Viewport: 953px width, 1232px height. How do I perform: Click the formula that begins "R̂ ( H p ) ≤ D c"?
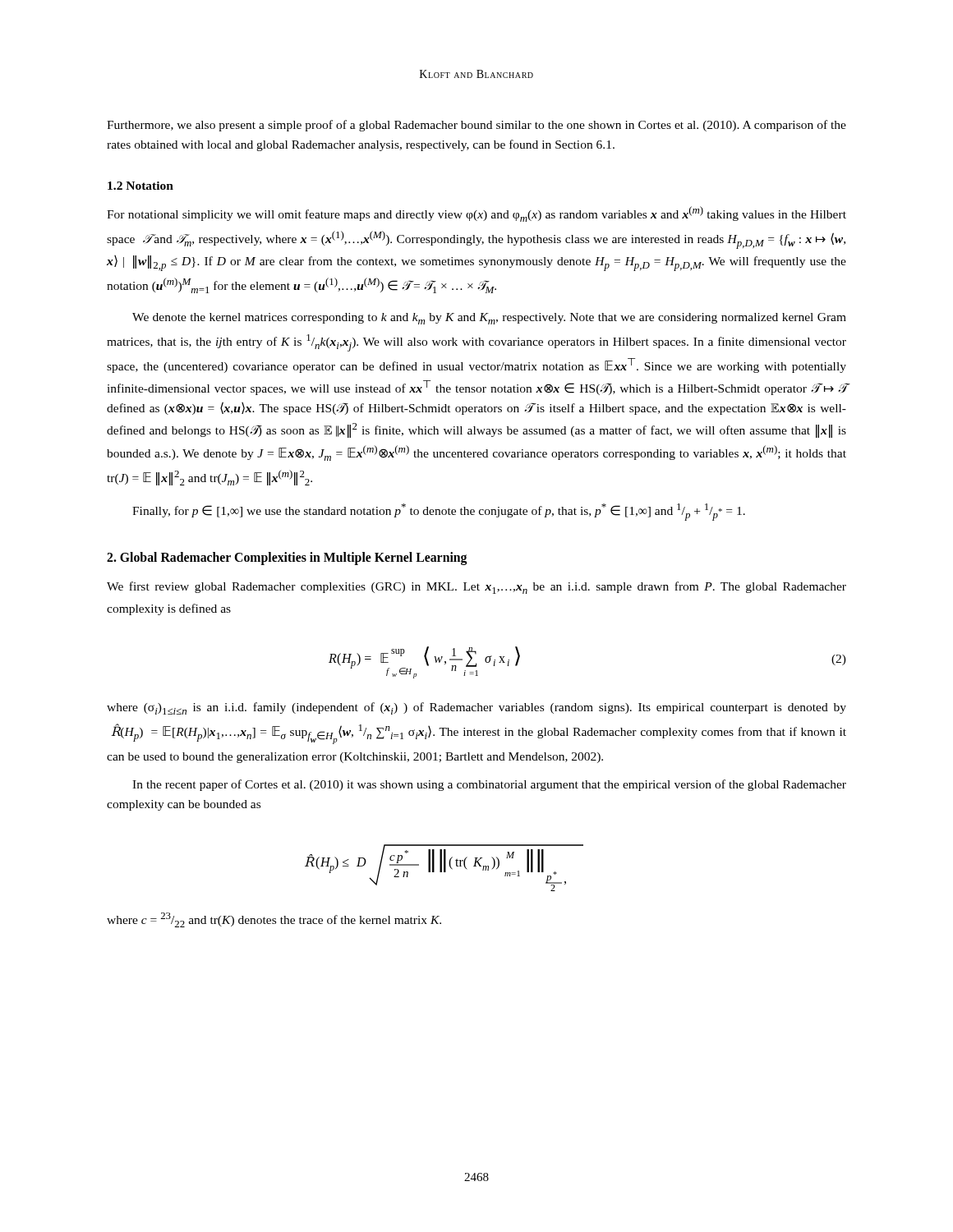pyautogui.click(x=476, y=863)
